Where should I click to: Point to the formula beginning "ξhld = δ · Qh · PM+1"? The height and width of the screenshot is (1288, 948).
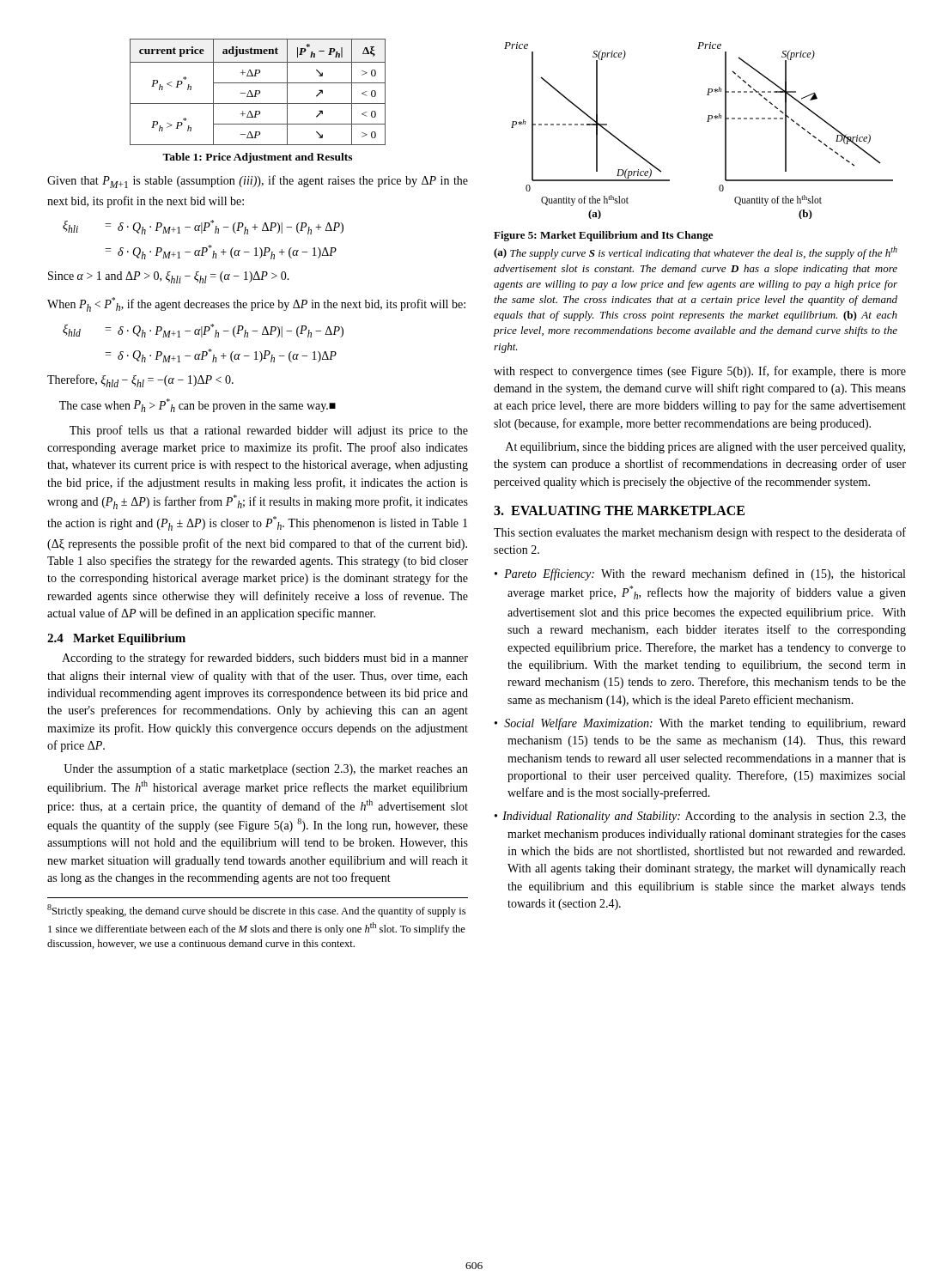[265, 344]
